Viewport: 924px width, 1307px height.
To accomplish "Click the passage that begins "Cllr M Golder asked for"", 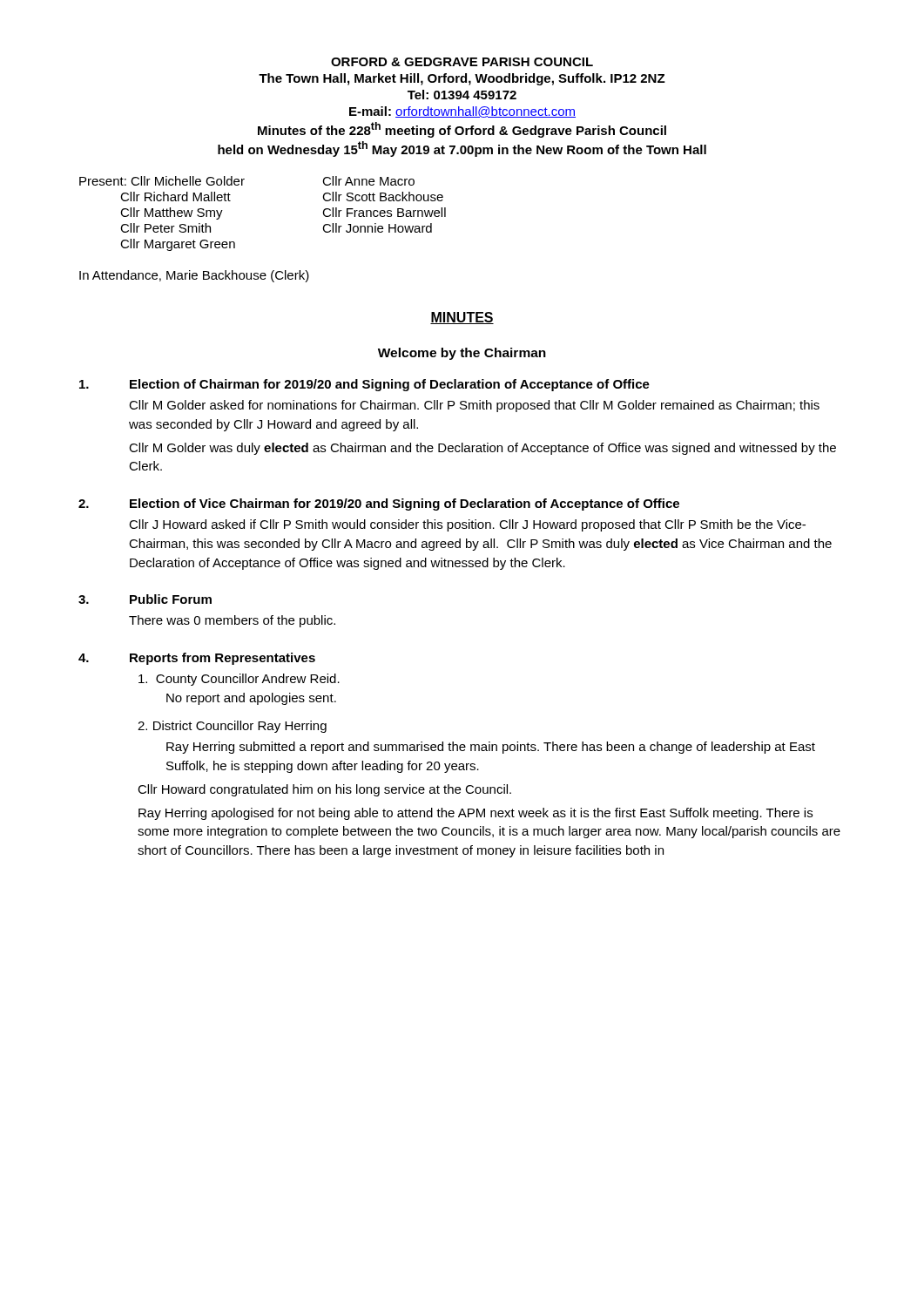I will point(474,414).
